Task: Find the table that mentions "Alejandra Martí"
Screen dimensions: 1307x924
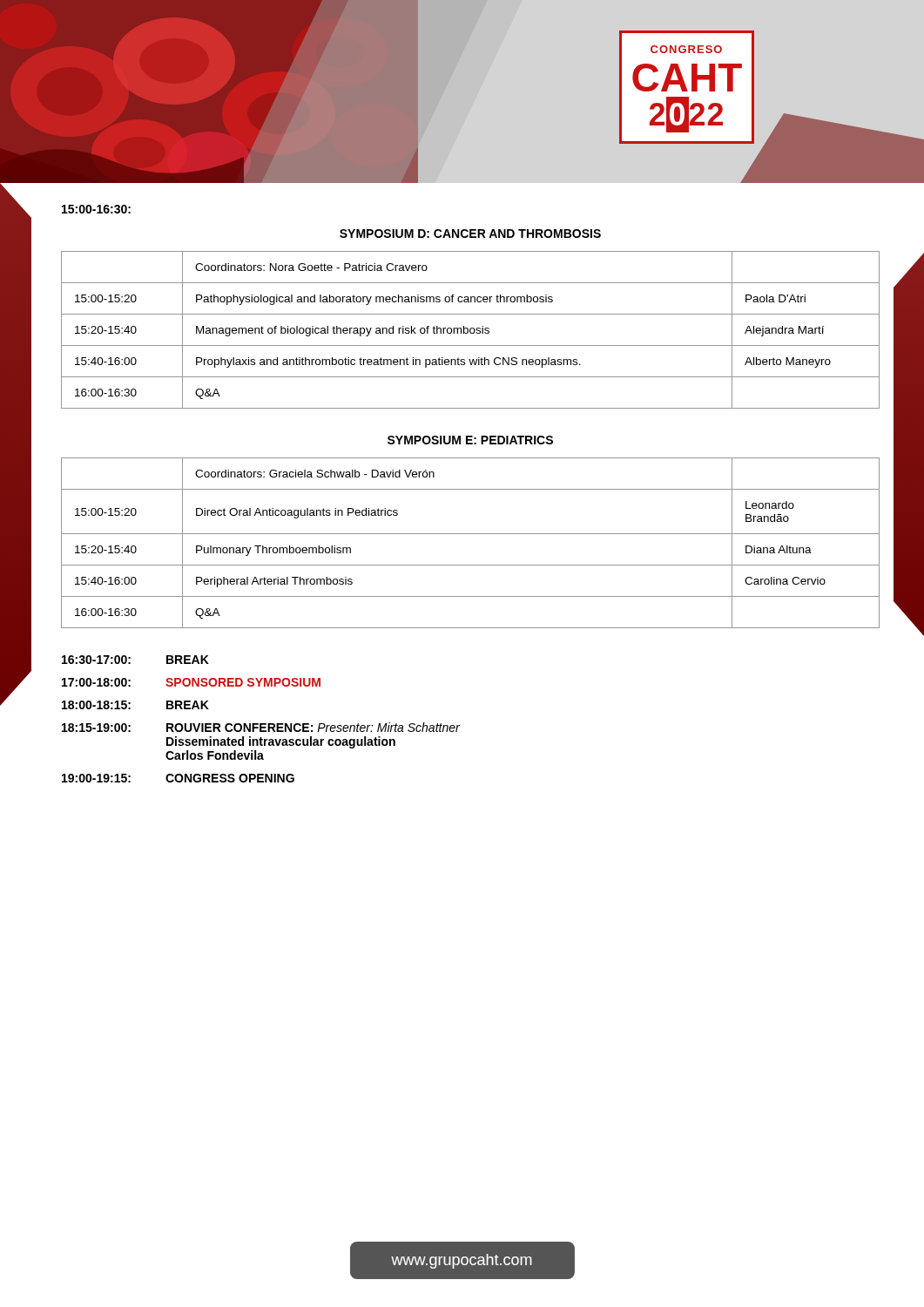Action: coord(470,330)
